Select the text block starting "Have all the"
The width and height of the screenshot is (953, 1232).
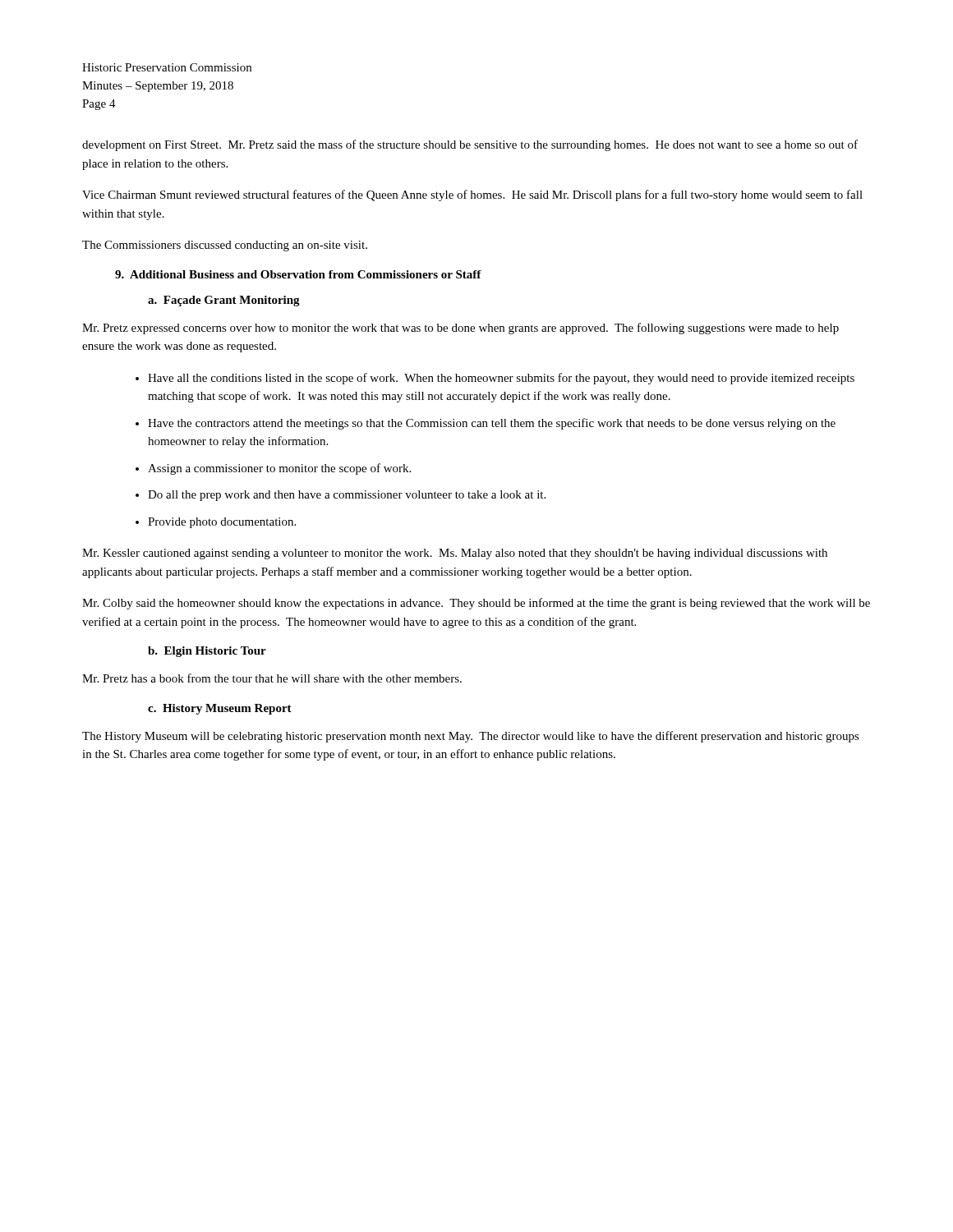point(501,387)
